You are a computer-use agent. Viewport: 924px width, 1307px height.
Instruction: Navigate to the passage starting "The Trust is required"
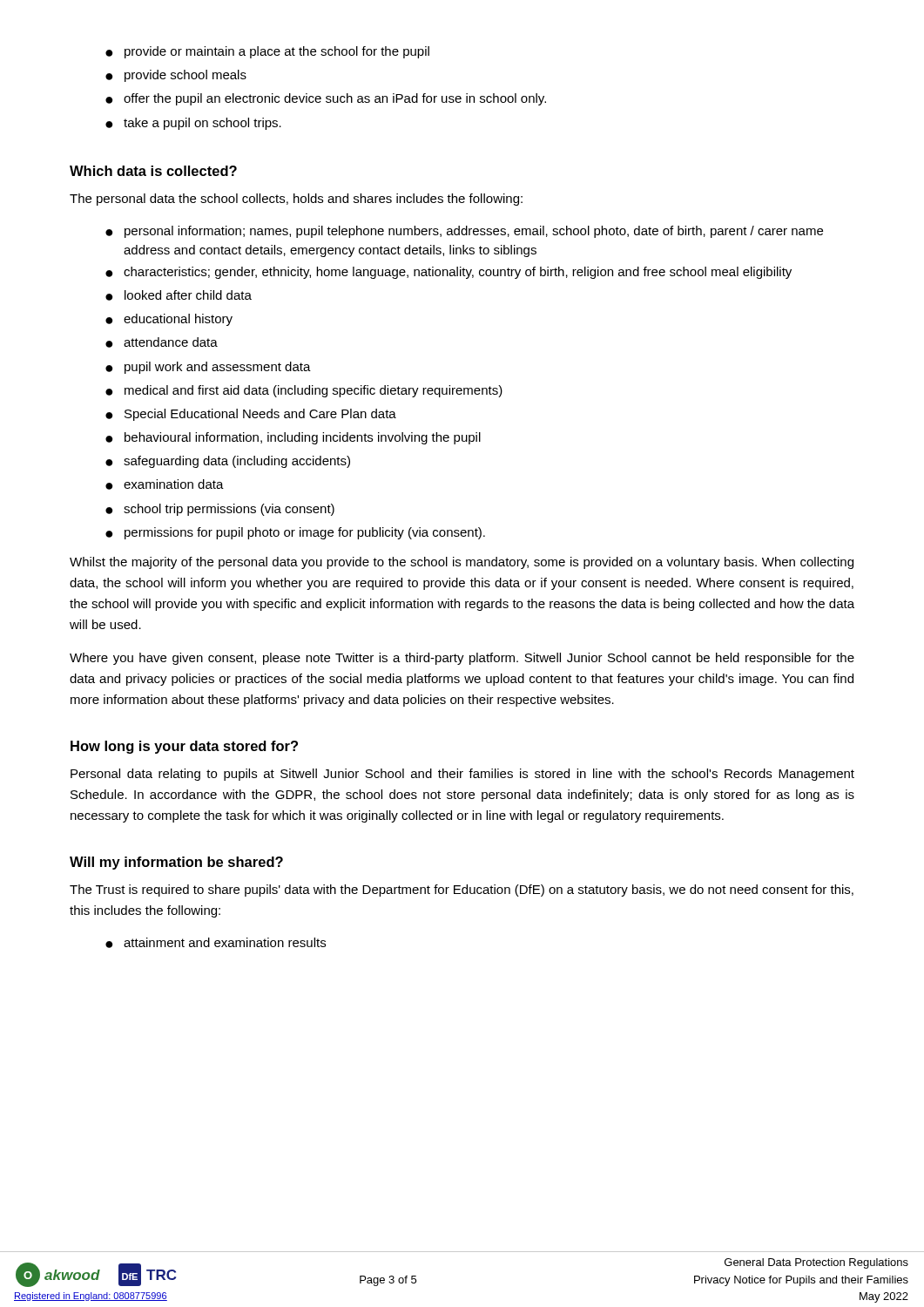pos(462,900)
